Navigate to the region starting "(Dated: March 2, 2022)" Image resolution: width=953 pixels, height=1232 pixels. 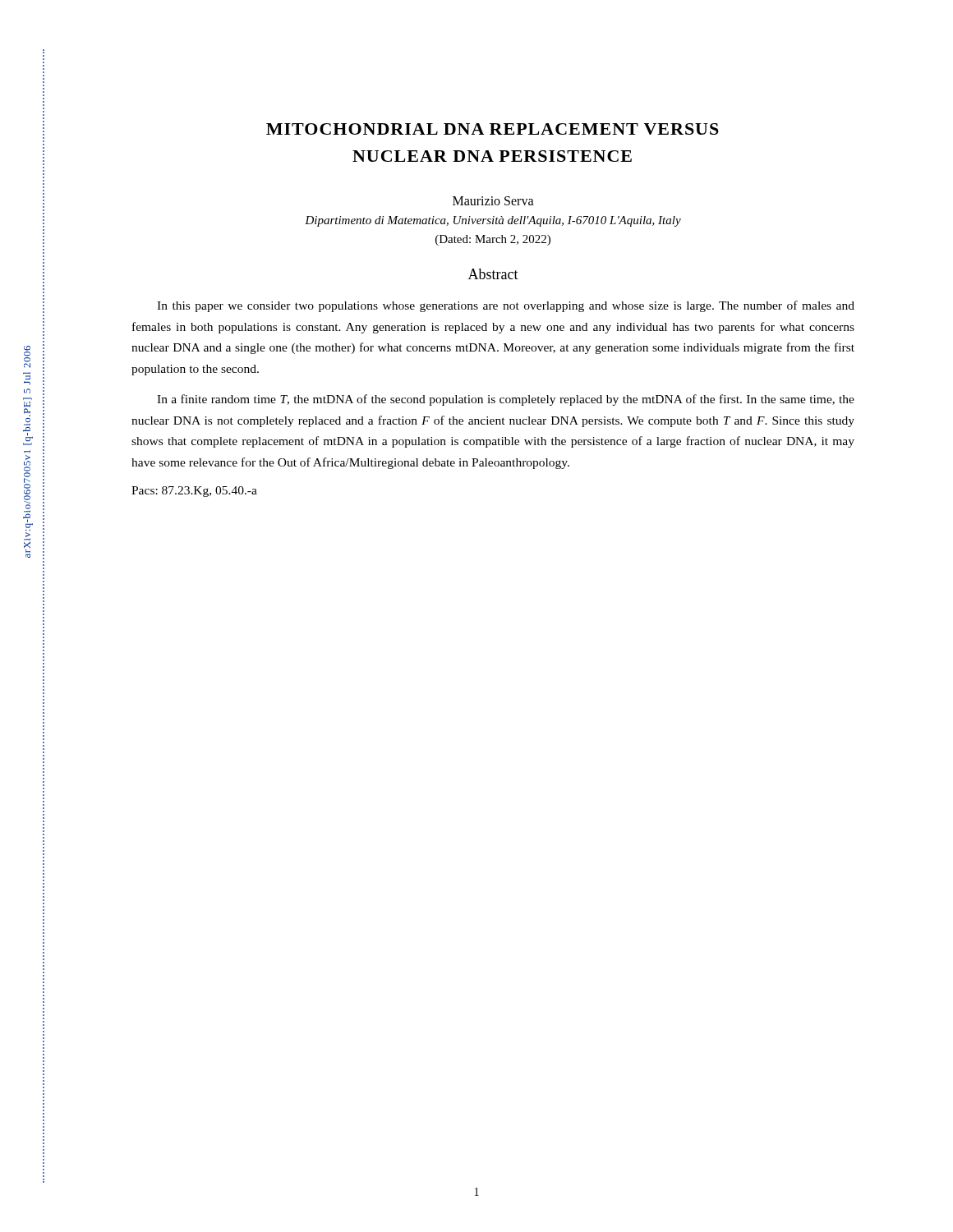point(493,239)
